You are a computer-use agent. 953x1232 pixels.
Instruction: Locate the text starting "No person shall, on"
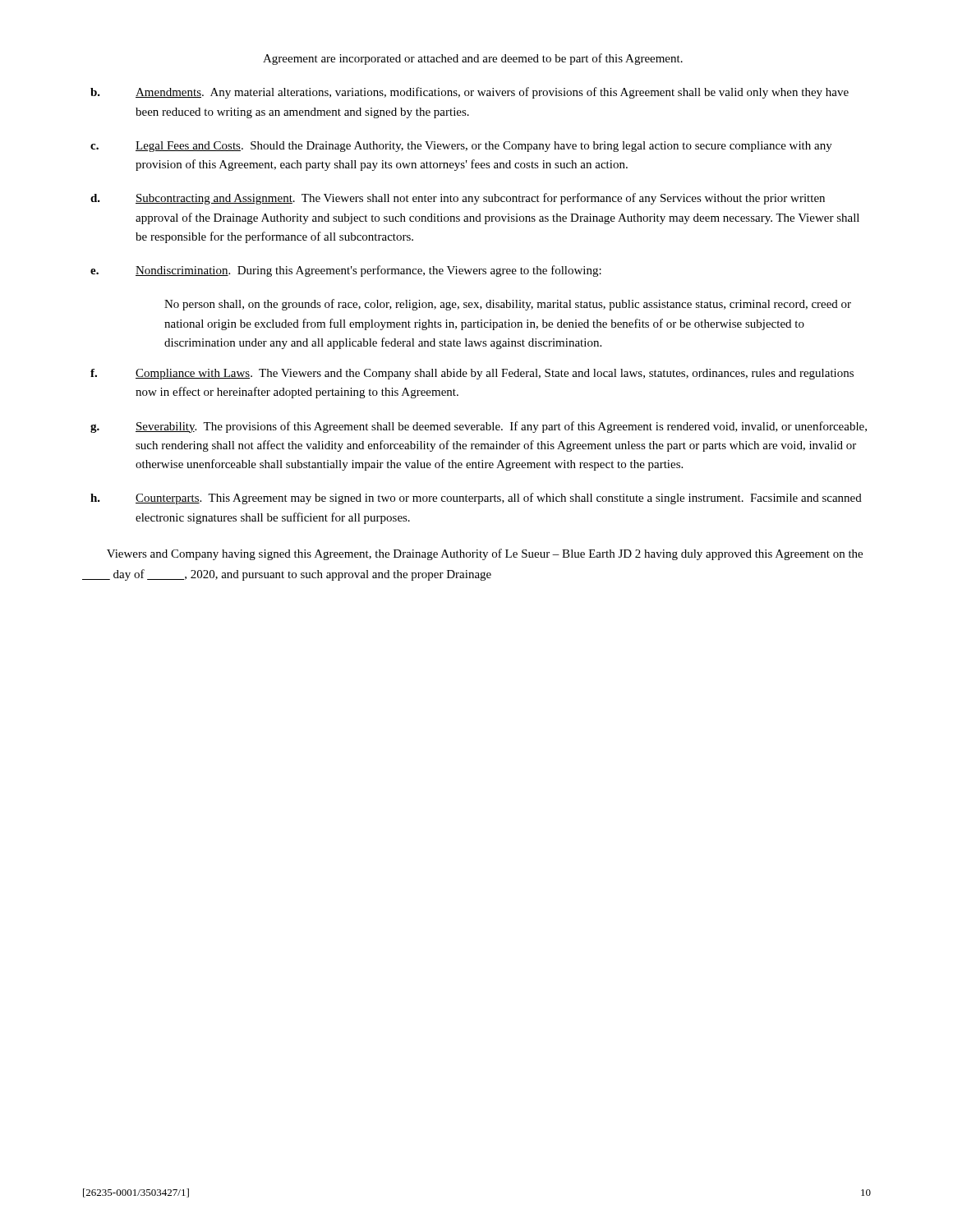tap(508, 323)
